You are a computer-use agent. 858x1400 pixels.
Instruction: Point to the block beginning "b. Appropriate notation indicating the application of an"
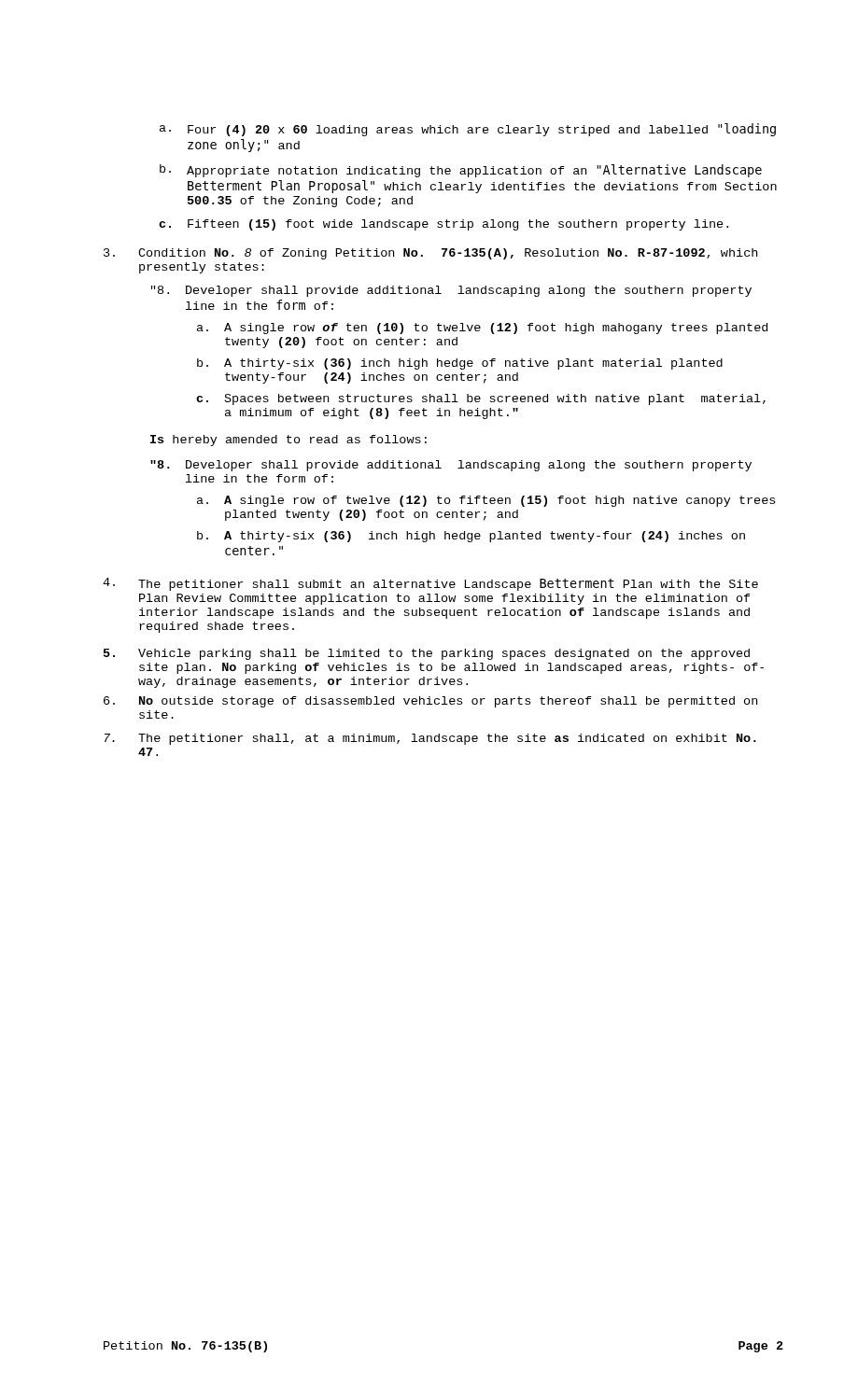(x=471, y=185)
